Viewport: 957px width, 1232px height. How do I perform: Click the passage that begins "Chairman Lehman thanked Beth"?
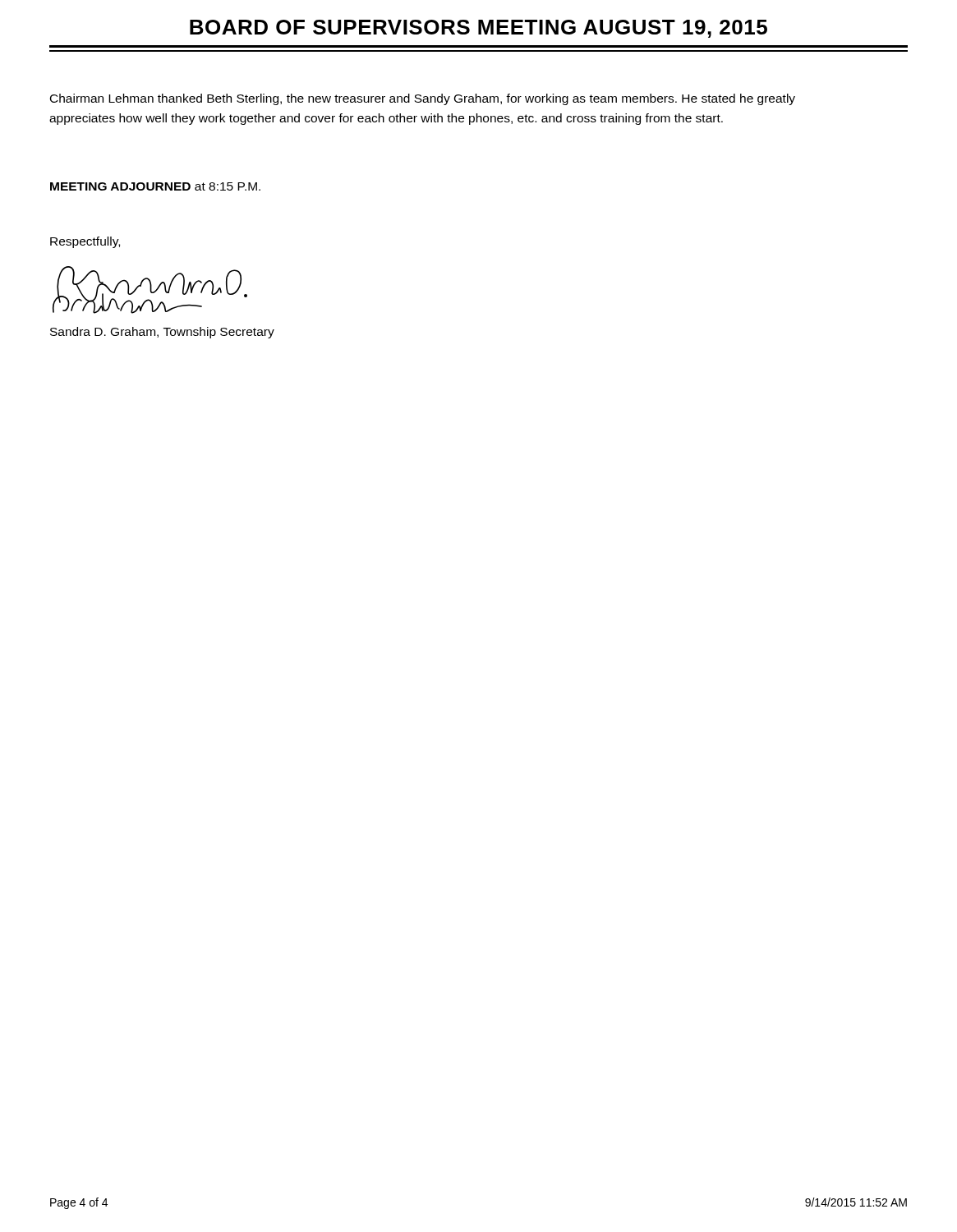422,108
